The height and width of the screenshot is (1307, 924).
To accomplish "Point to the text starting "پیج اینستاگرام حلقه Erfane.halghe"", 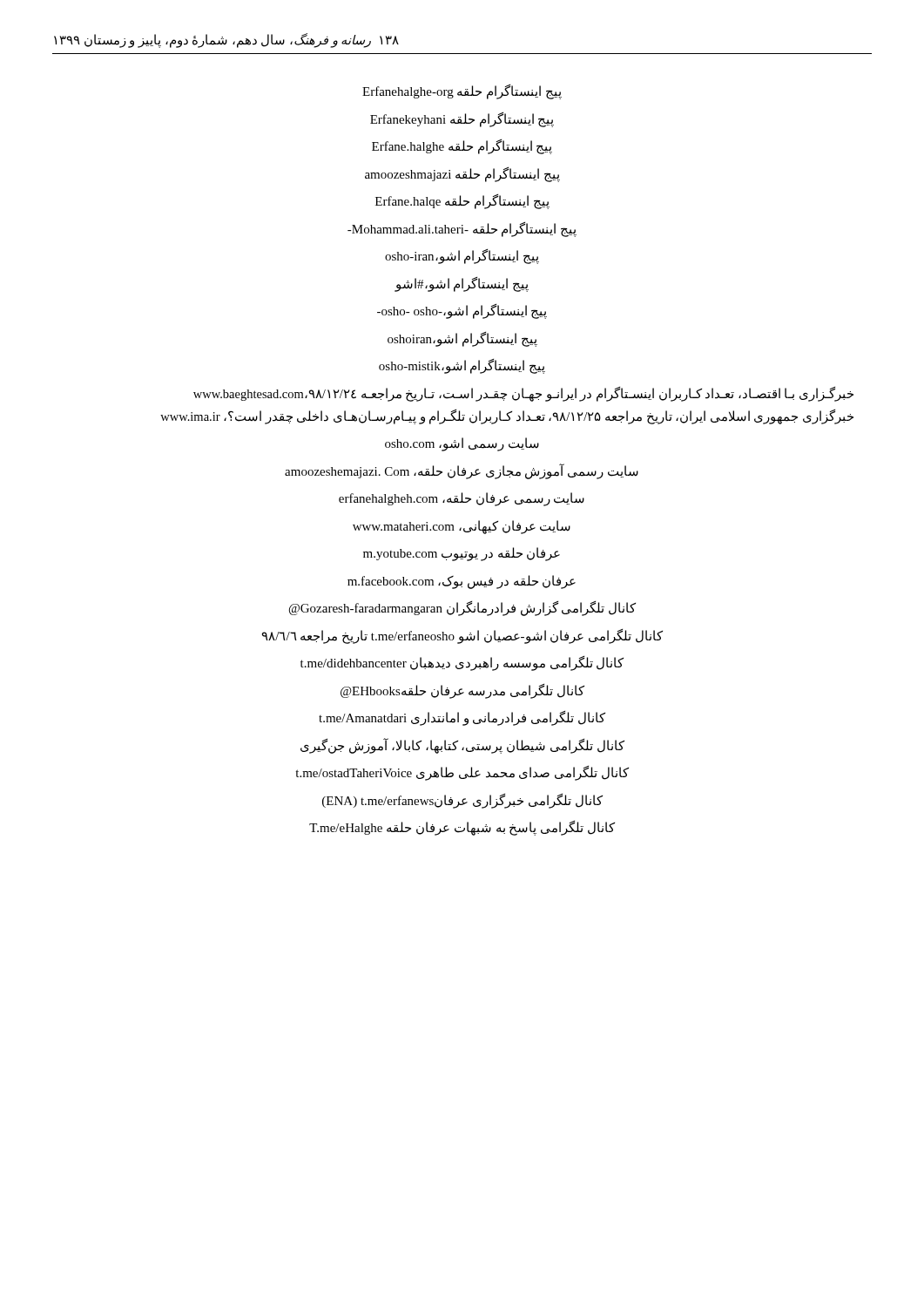I will [462, 146].
